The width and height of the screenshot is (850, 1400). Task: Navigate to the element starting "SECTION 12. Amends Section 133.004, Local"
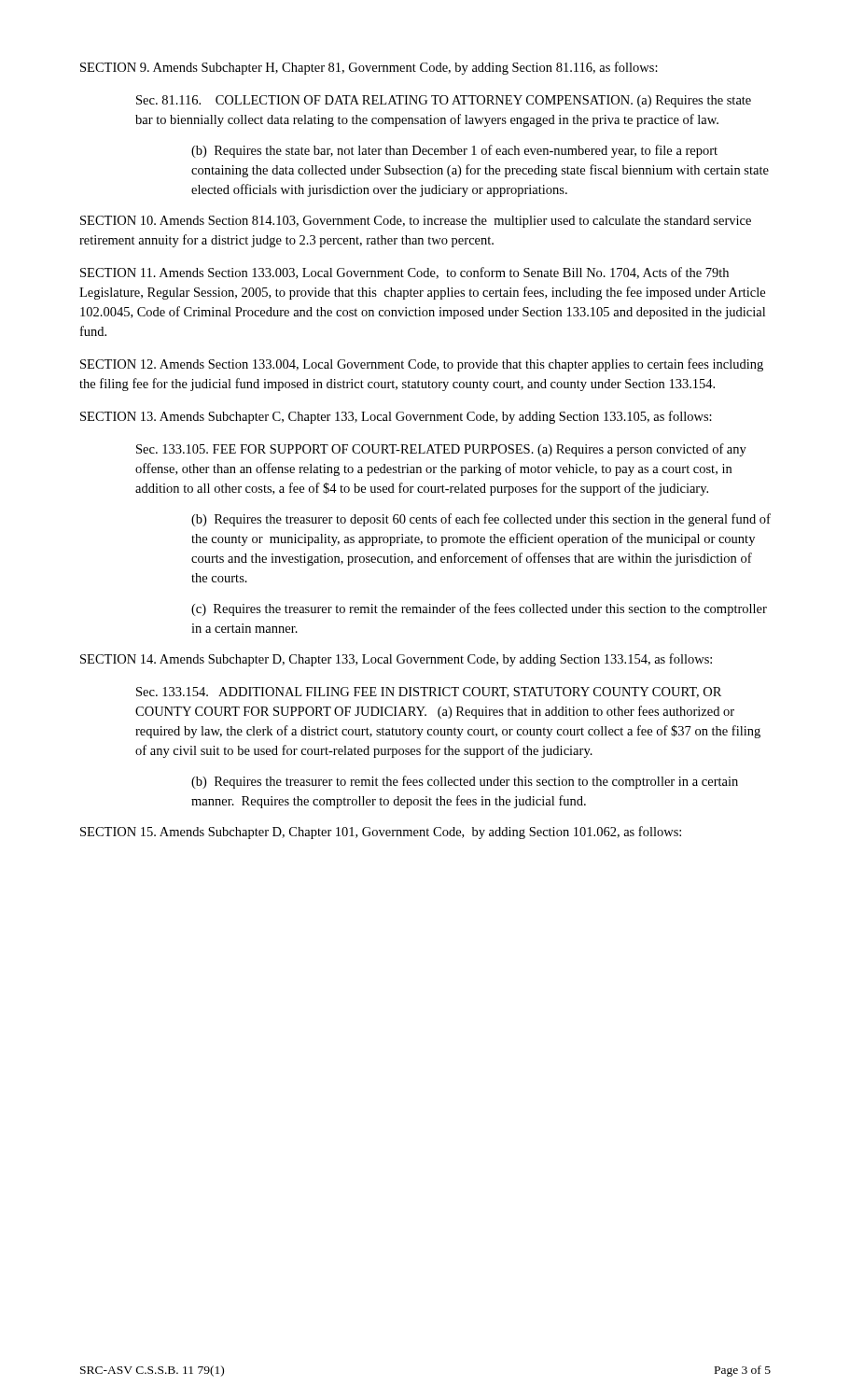point(421,374)
